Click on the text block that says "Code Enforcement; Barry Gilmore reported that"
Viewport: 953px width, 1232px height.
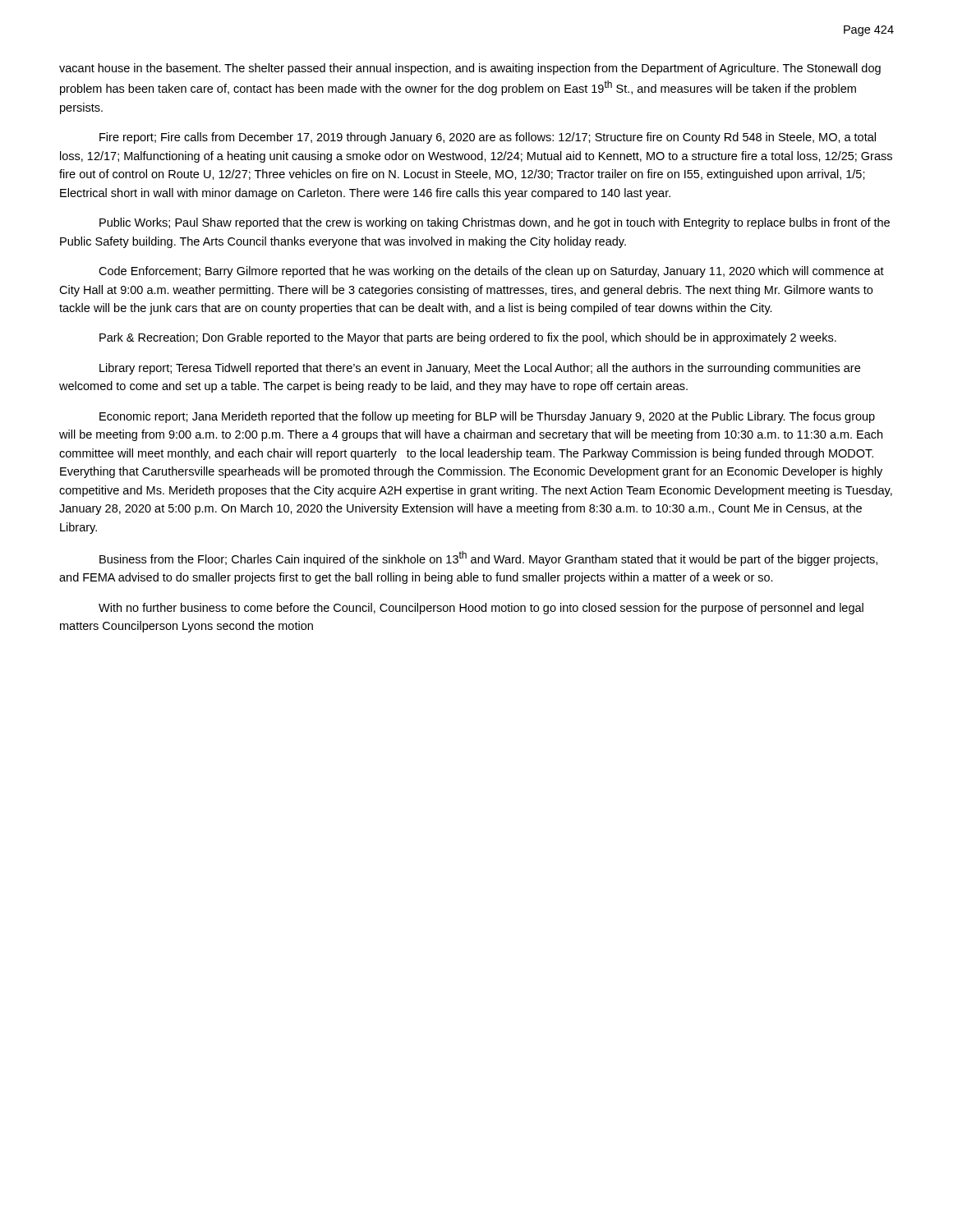click(x=471, y=290)
